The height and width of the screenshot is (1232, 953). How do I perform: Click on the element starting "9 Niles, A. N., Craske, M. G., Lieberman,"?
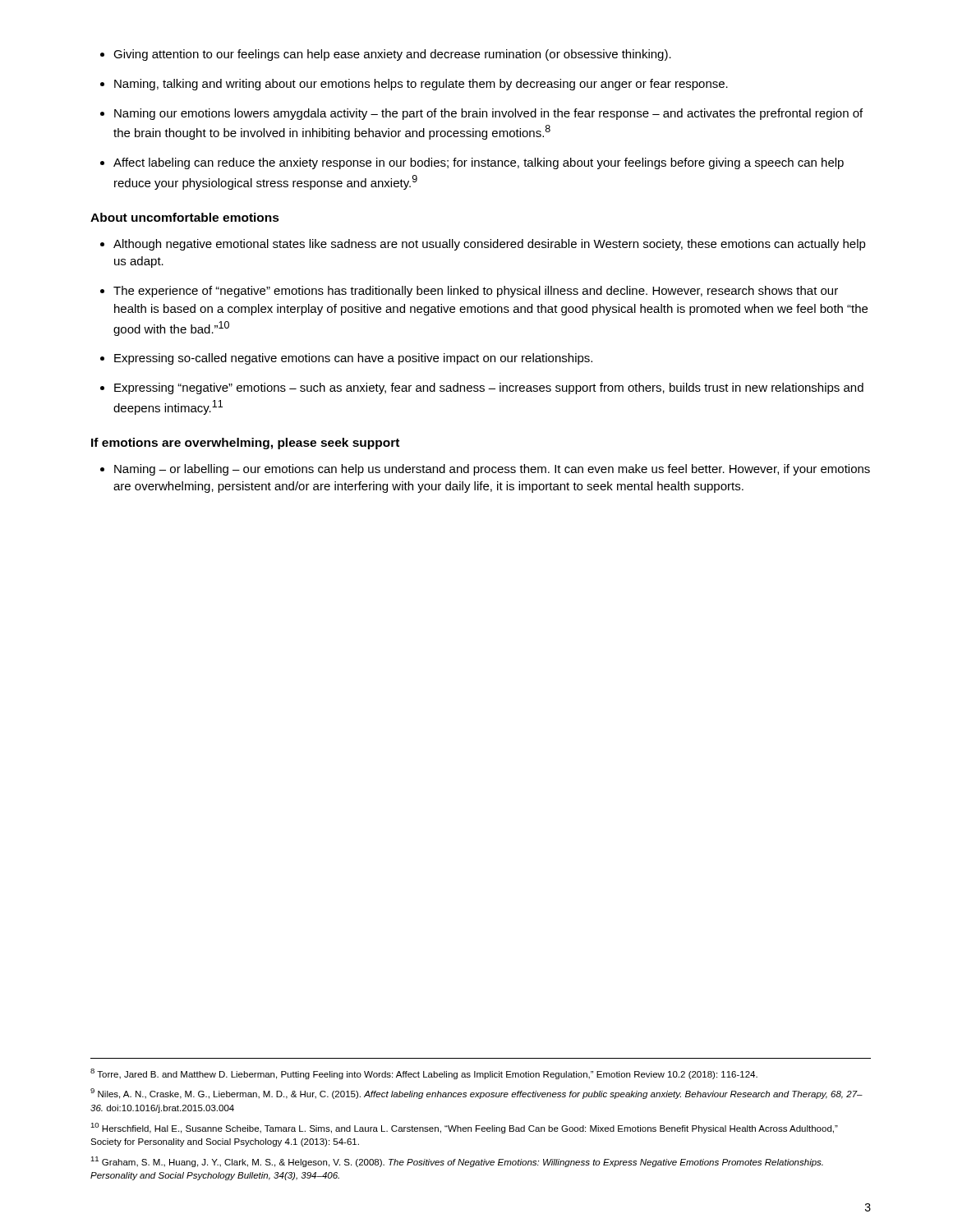coord(481,1100)
